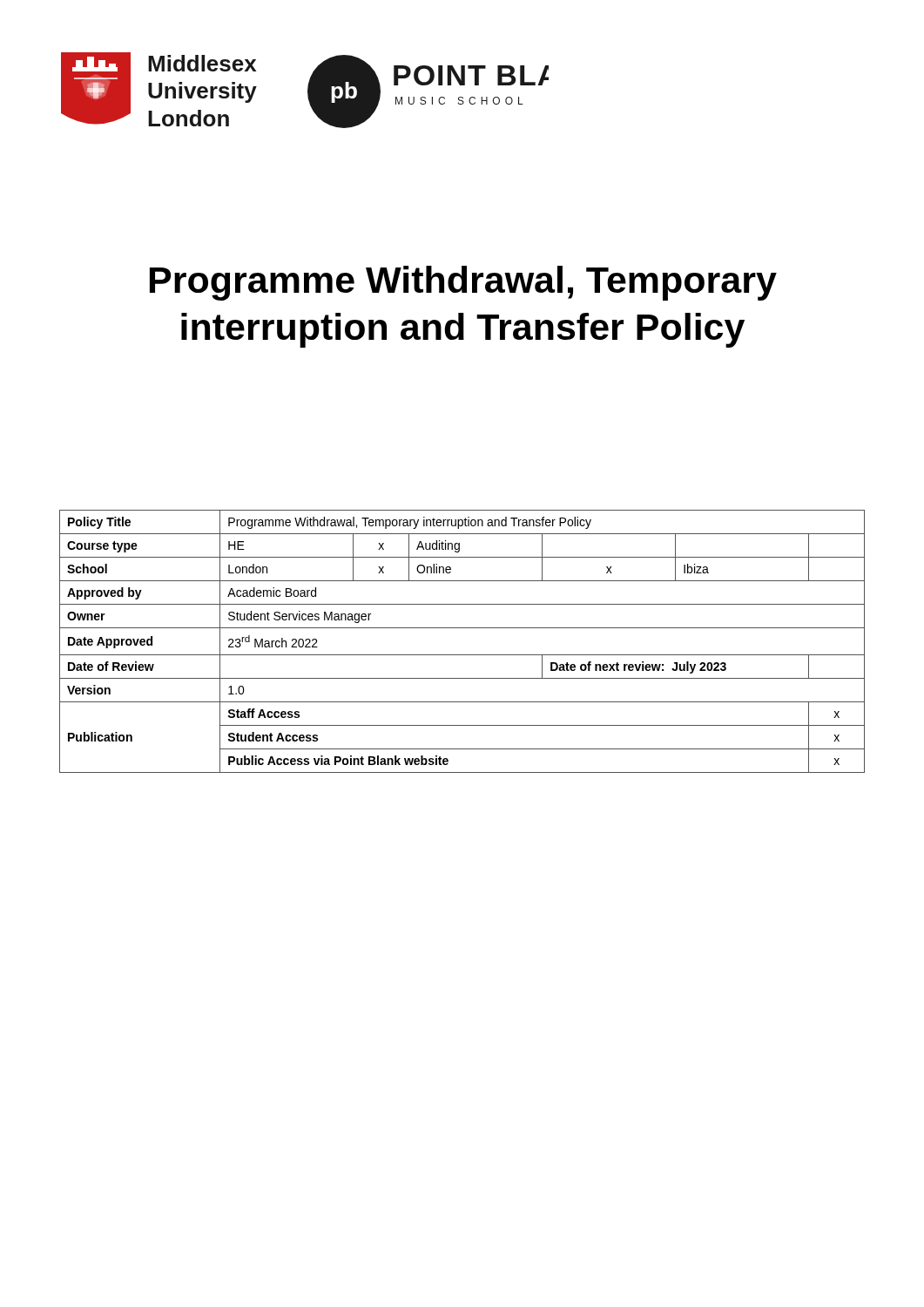Navigate to the text block starting "Programme Withdrawal, Temporaryinterruption and Transfer"
924x1307 pixels.
462,304
